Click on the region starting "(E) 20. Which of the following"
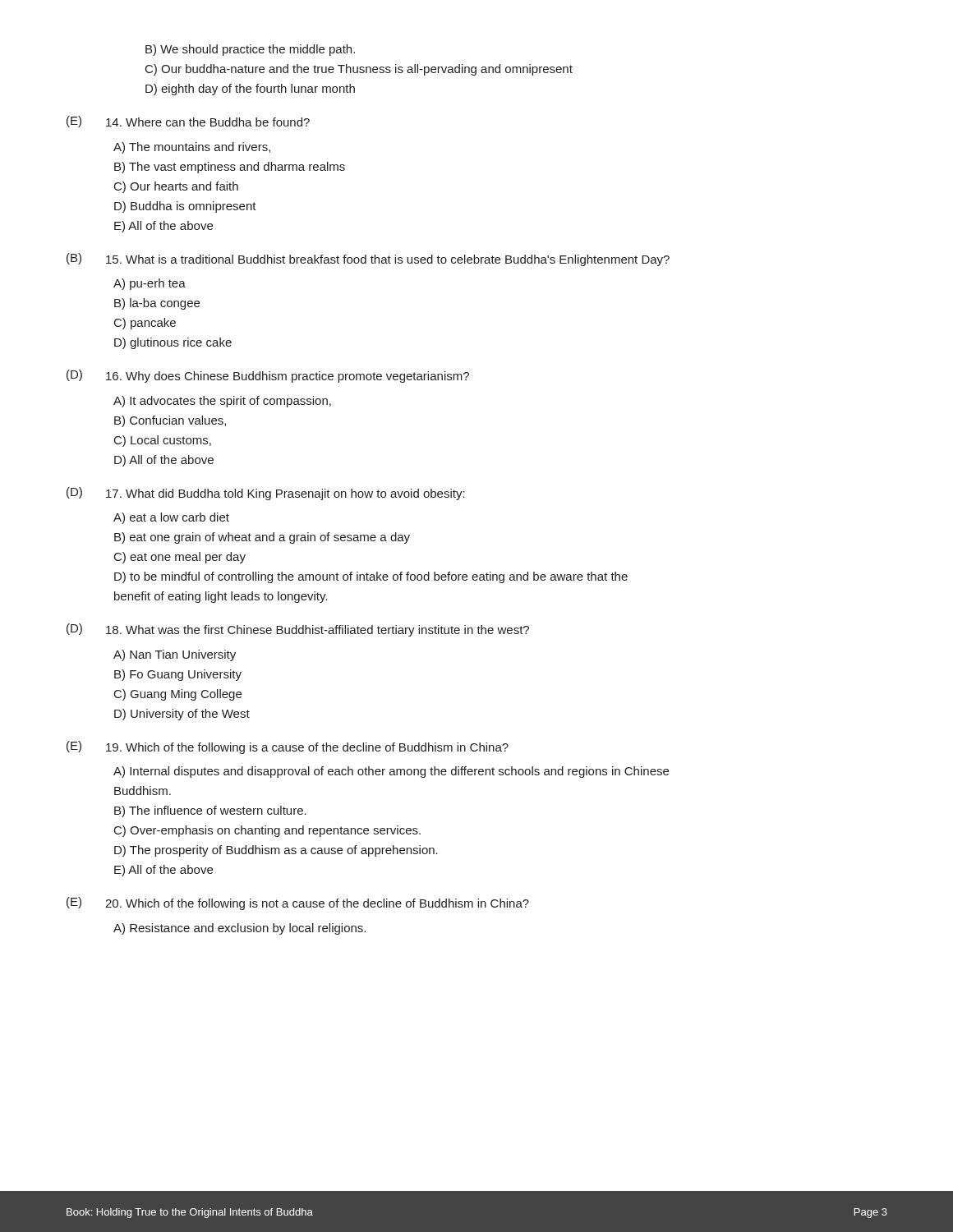 [x=476, y=916]
